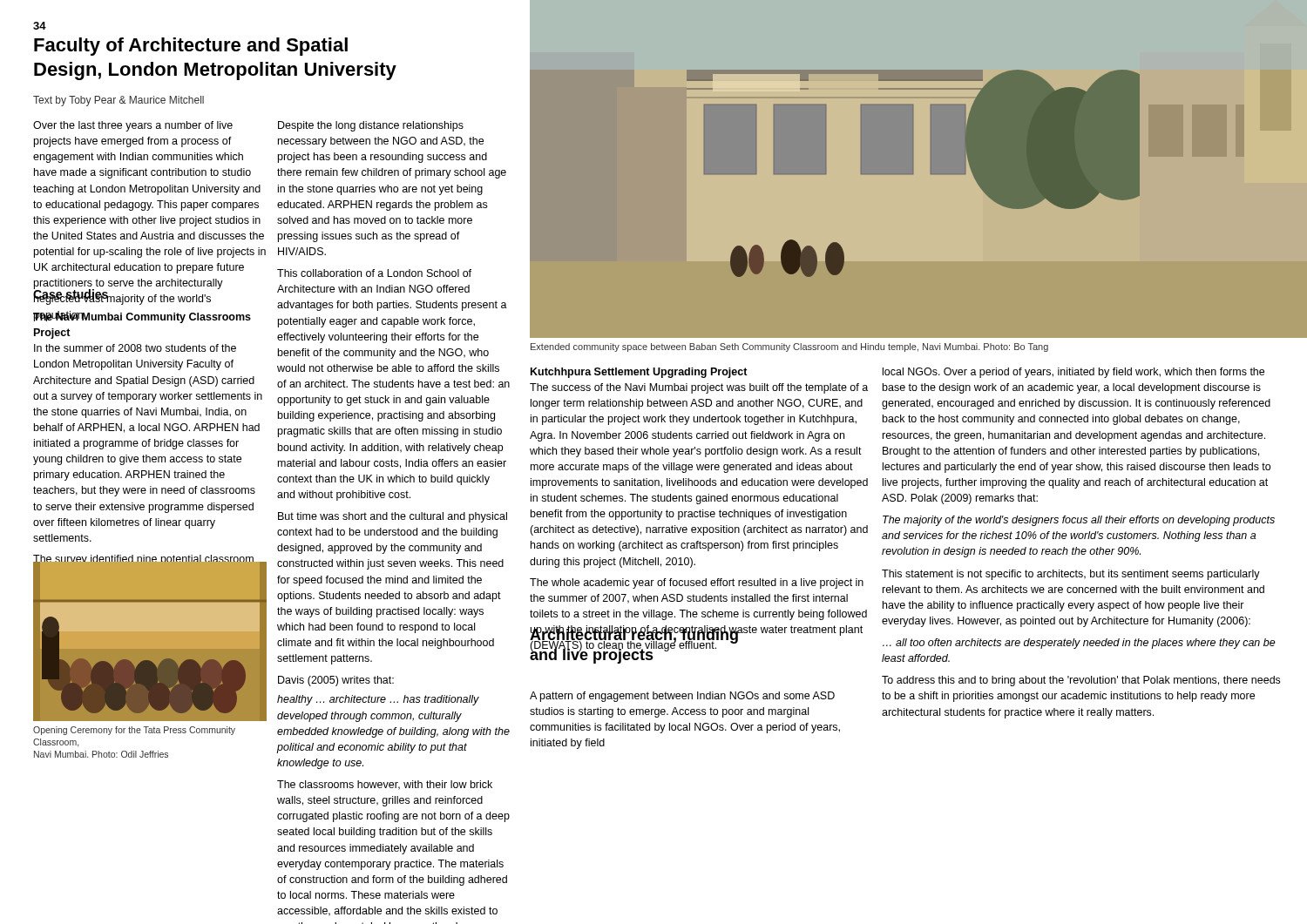1307x924 pixels.
Task: Find the region starting "A pattern of engagement between Indian"
Action: pos(700,720)
